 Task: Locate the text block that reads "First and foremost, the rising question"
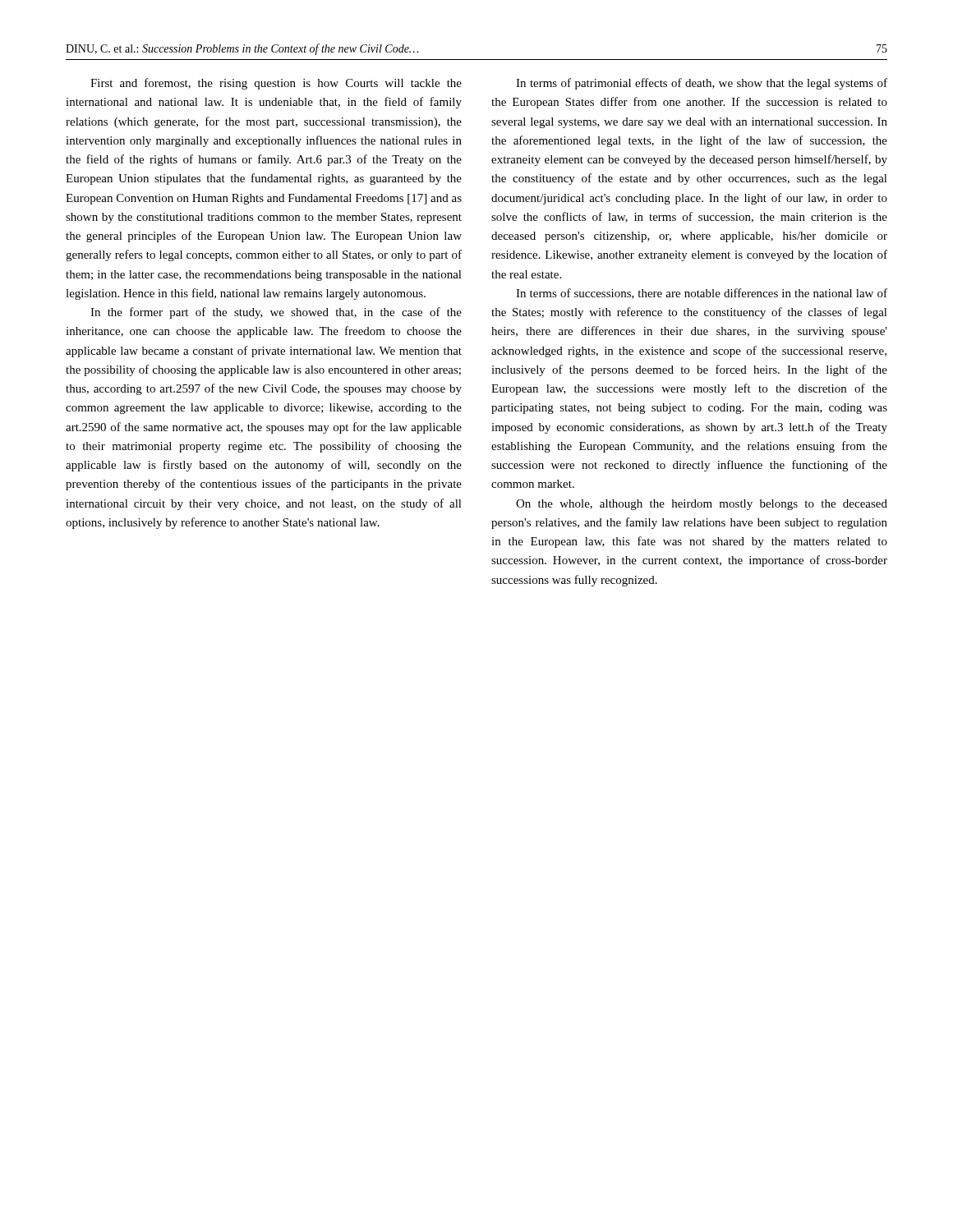(x=264, y=188)
